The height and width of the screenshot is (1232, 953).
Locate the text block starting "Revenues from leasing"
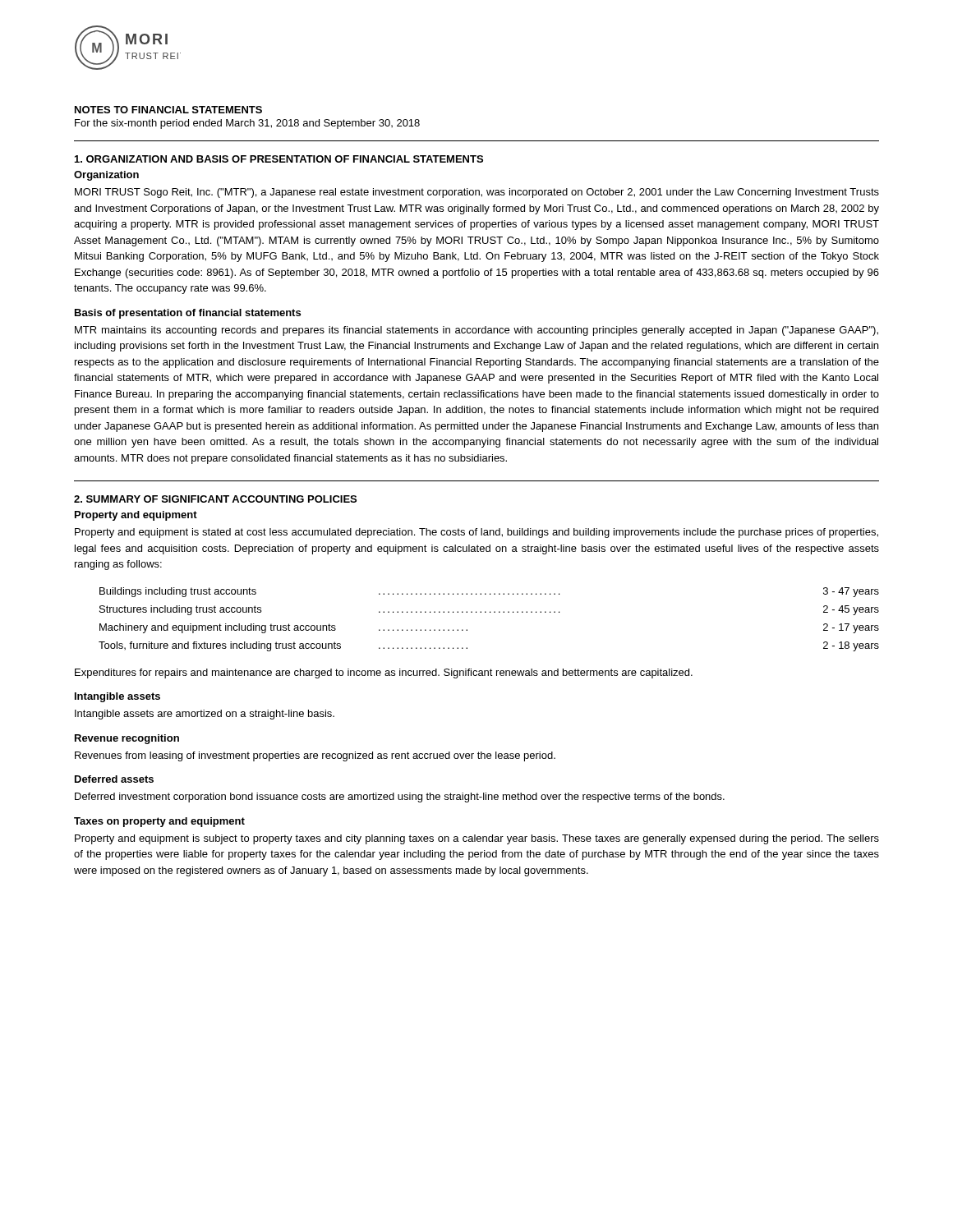[x=315, y=755]
